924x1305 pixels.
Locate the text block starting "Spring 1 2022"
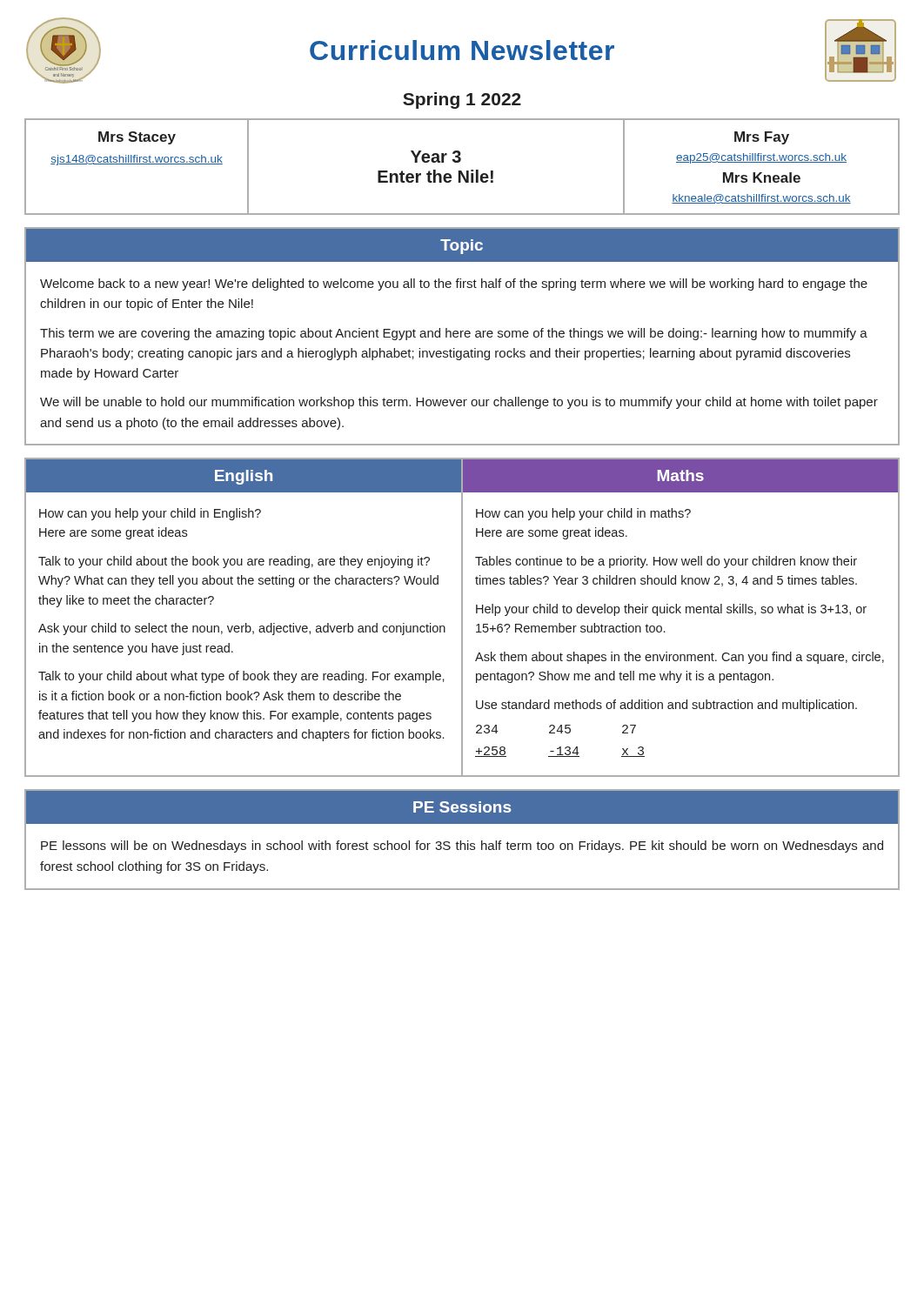click(462, 99)
